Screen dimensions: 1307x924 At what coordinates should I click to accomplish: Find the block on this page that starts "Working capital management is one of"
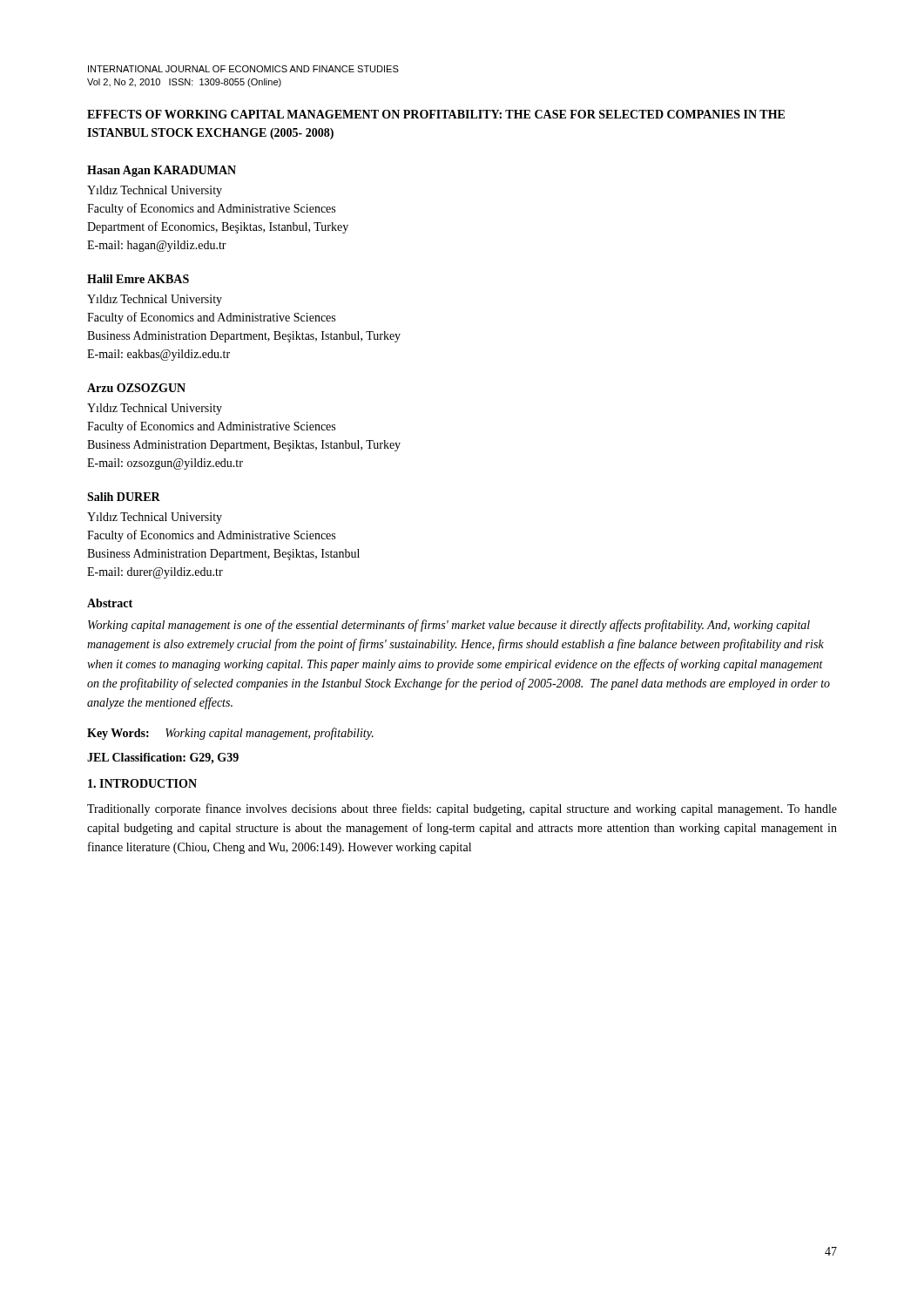coord(459,664)
